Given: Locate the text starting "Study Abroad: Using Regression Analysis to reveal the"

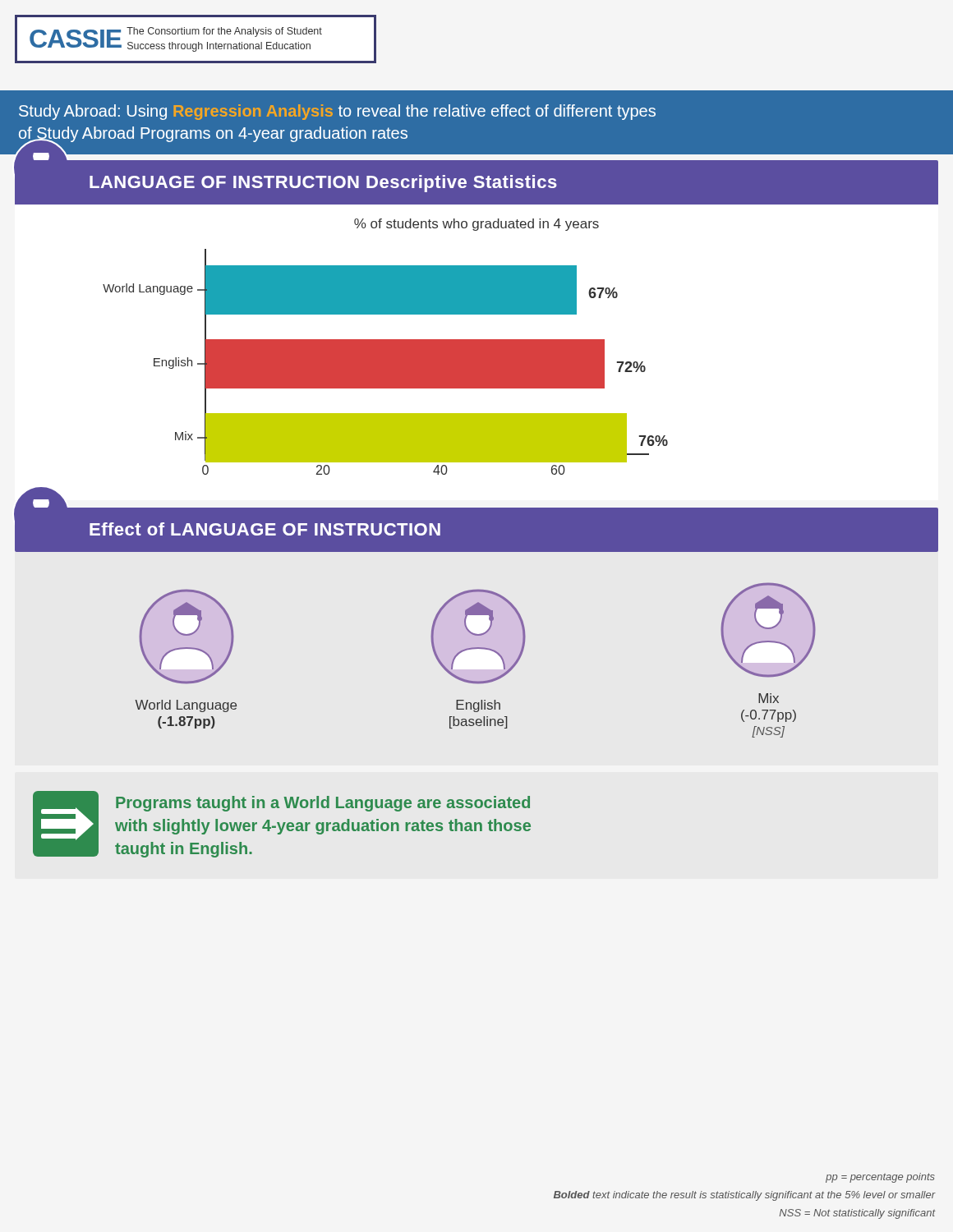Looking at the screenshot, I should tap(476, 122).
